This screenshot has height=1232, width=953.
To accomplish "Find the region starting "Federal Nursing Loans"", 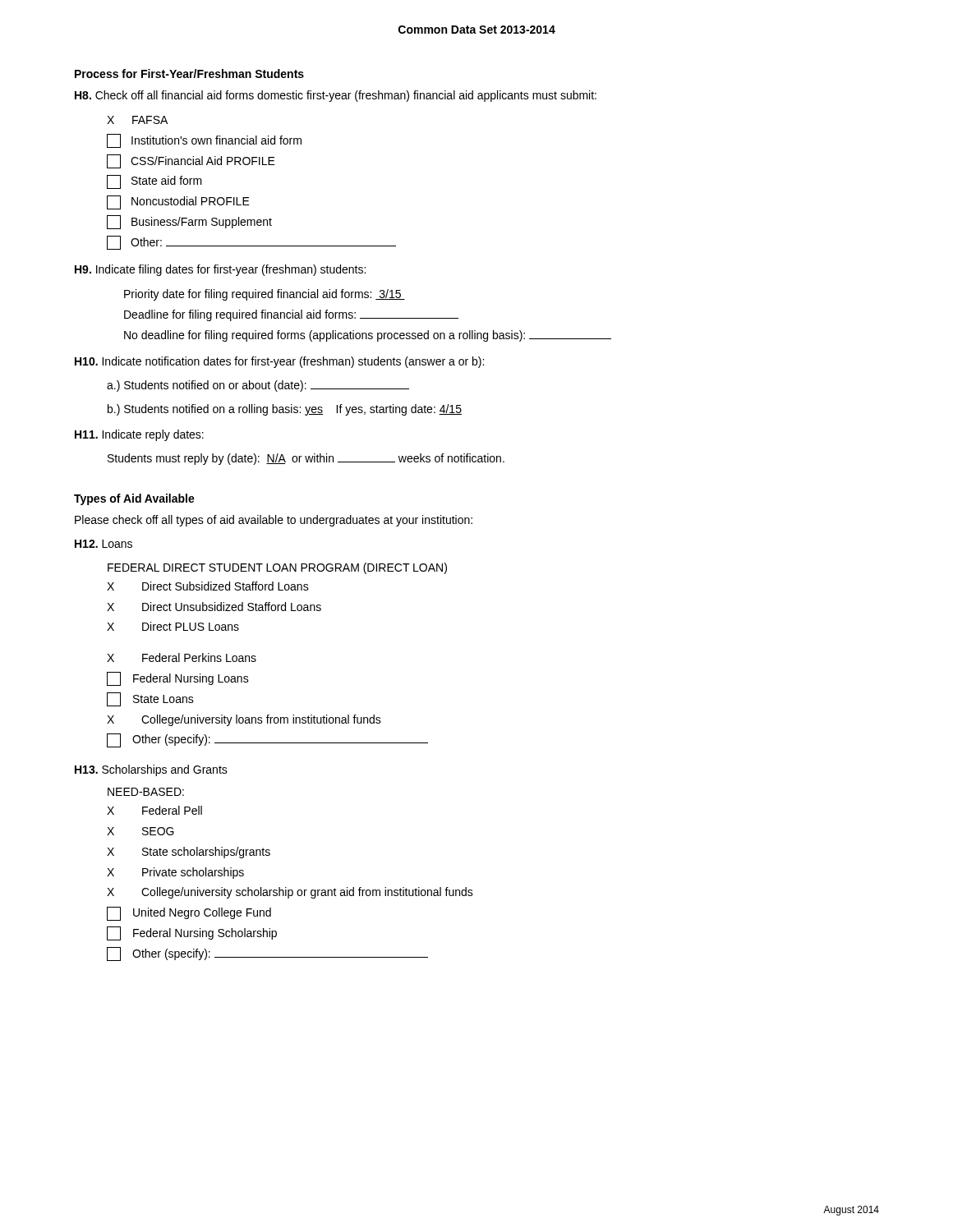I will point(178,679).
